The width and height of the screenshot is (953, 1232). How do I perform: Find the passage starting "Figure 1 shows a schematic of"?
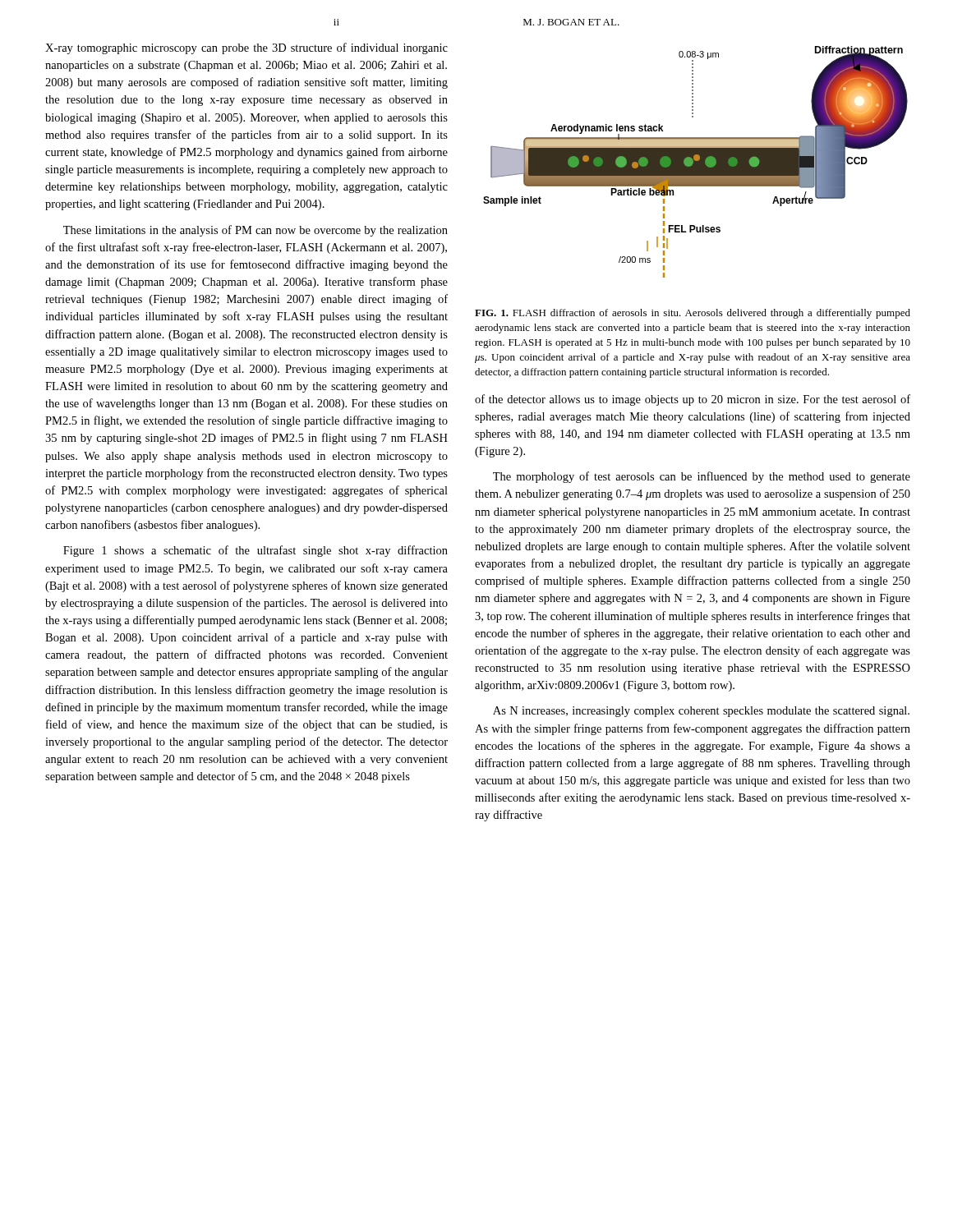[x=246, y=664]
